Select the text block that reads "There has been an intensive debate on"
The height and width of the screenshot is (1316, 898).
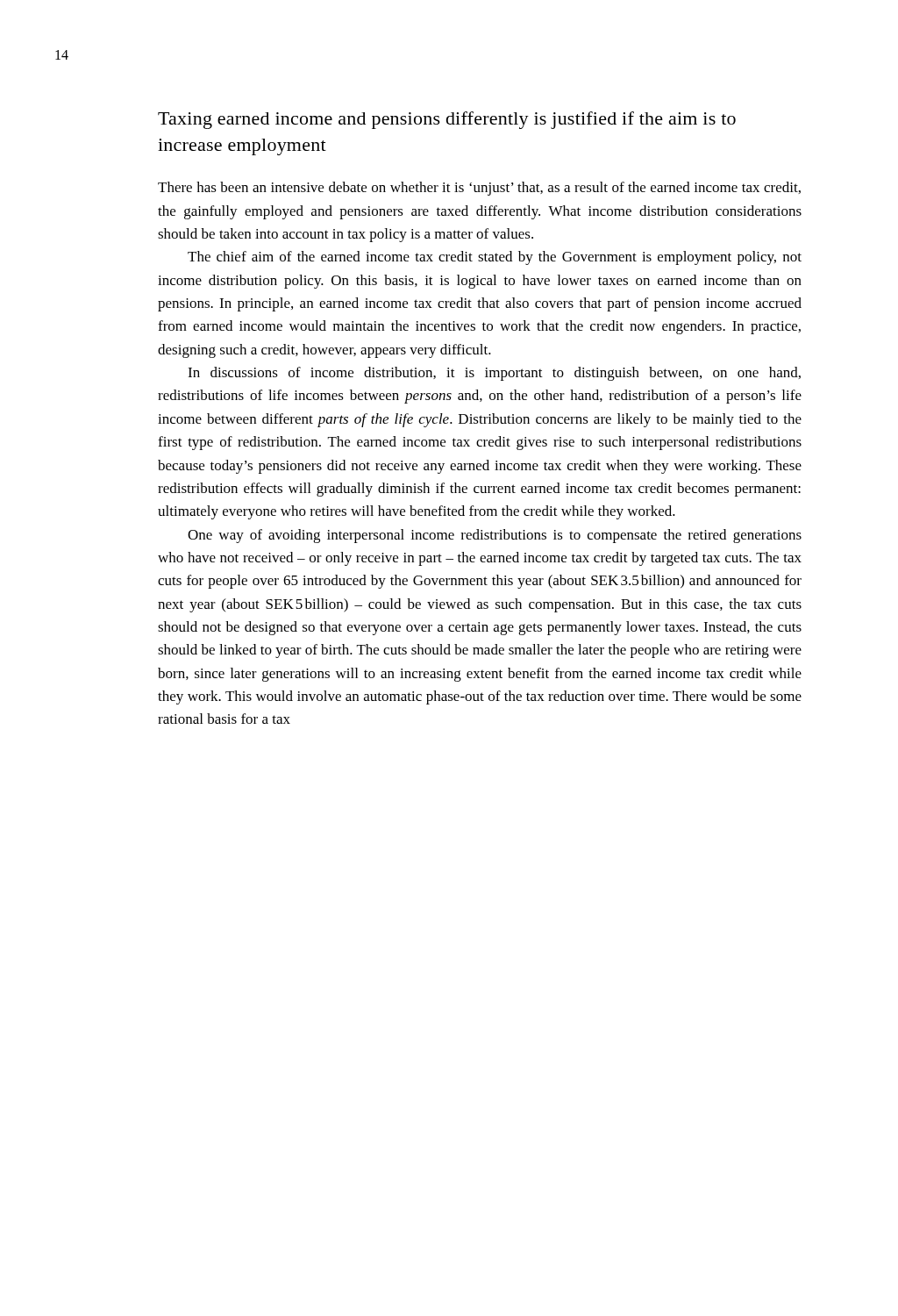click(480, 211)
